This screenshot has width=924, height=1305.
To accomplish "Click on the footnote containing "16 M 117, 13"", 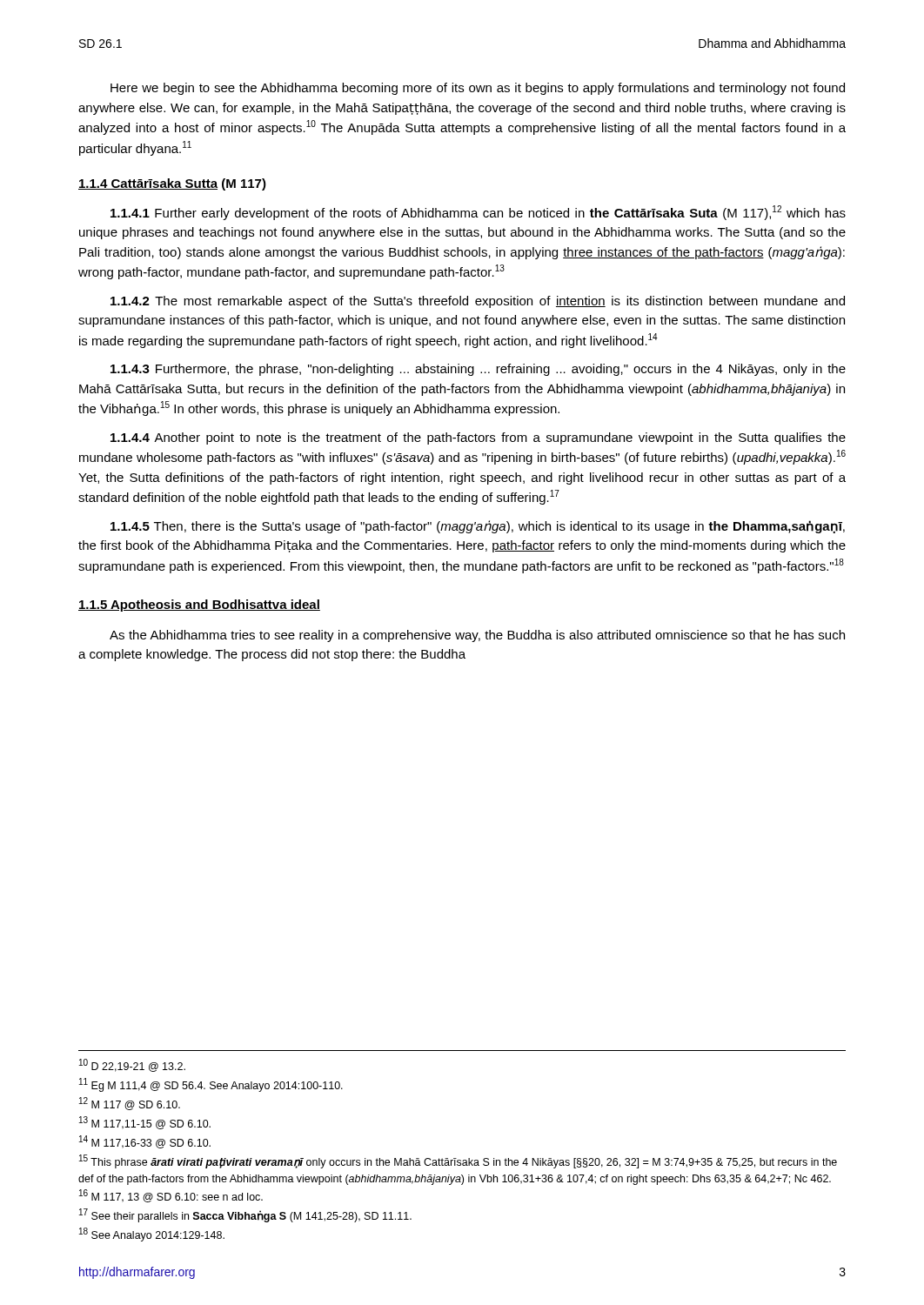I will coord(462,1196).
